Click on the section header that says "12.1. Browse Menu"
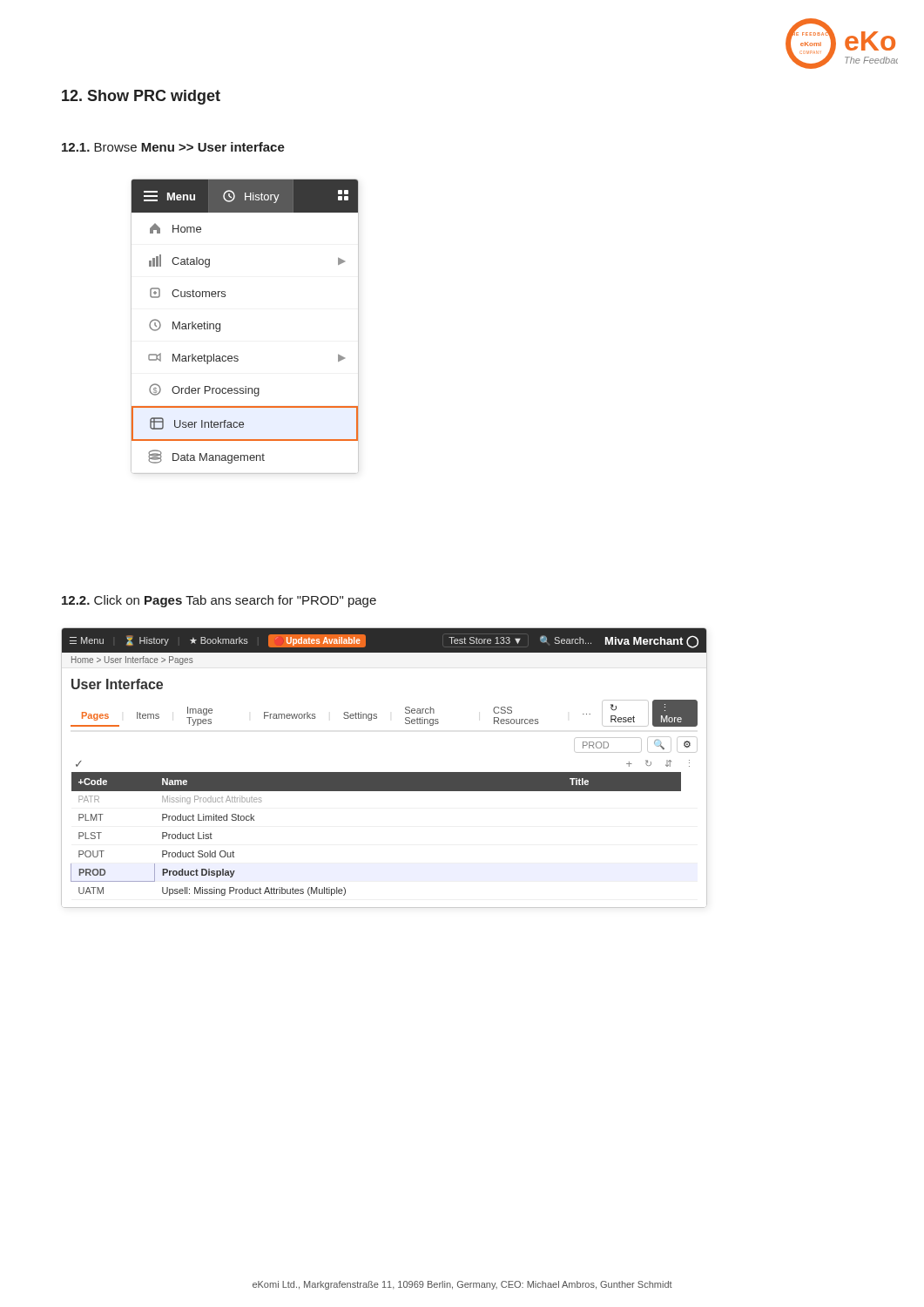 pyautogui.click(x=173, y=147)
